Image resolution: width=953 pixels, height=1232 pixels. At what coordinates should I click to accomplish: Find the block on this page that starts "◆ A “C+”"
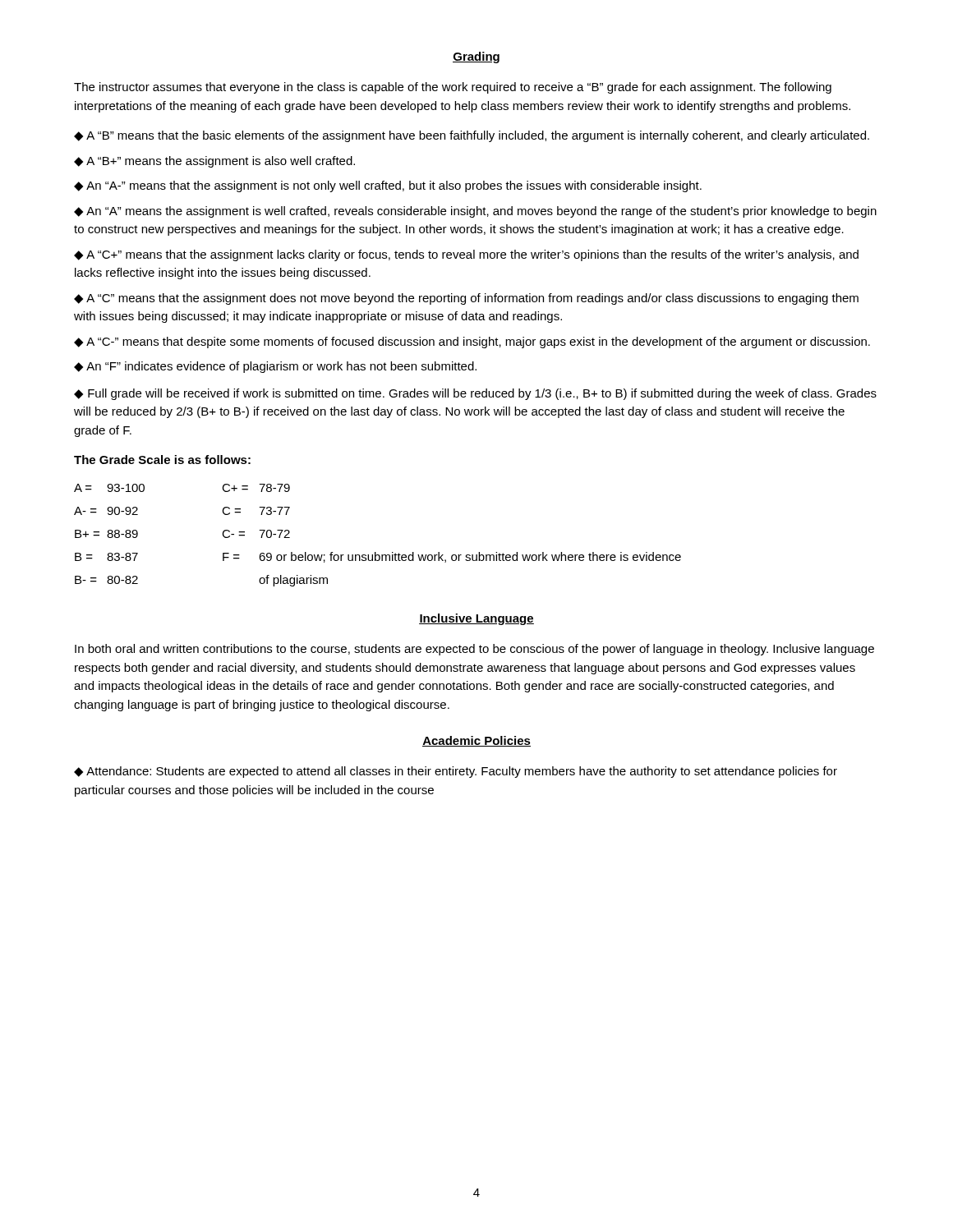point(467,263)
